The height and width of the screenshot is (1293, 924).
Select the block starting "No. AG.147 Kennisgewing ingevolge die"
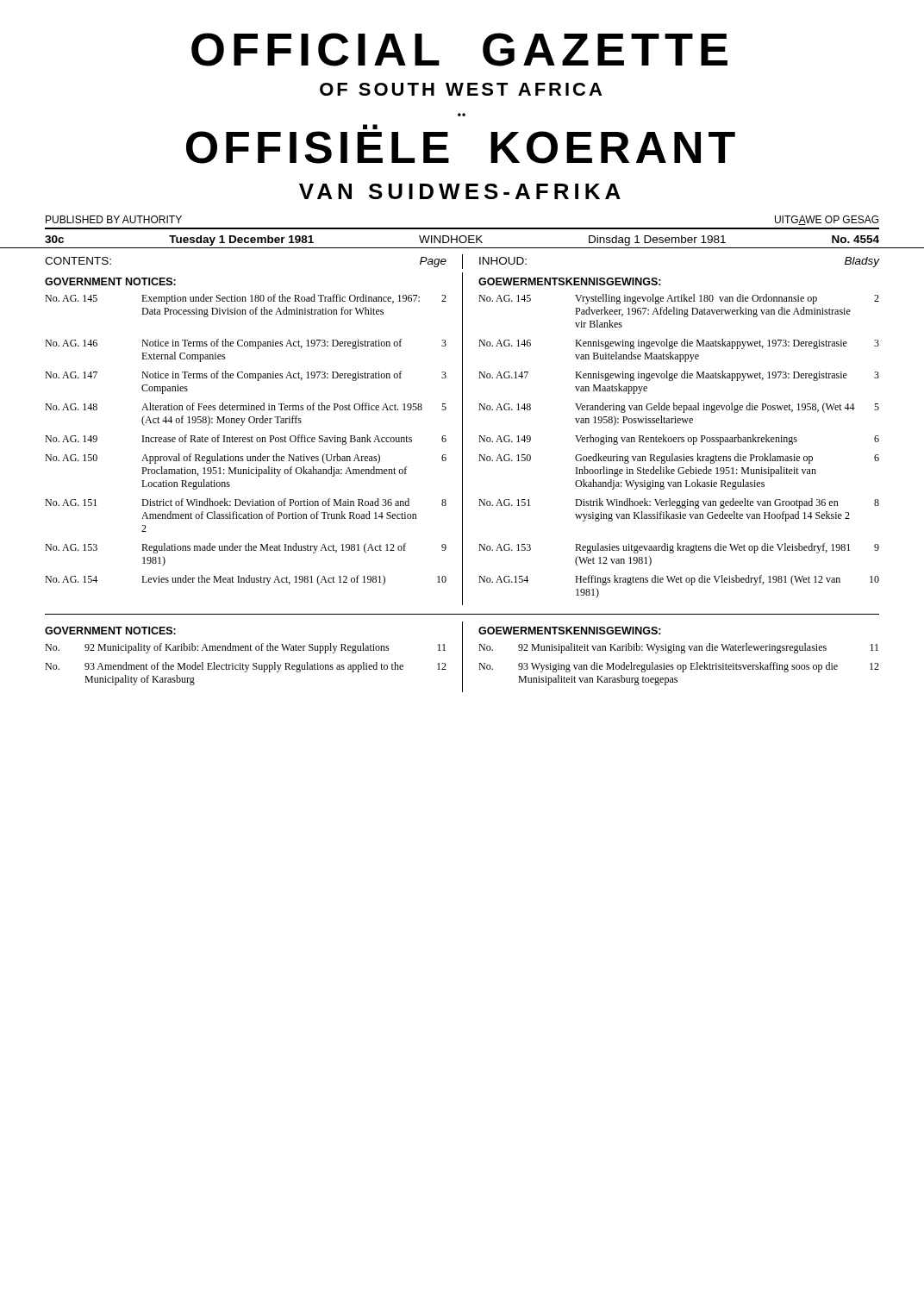point(679,382)
